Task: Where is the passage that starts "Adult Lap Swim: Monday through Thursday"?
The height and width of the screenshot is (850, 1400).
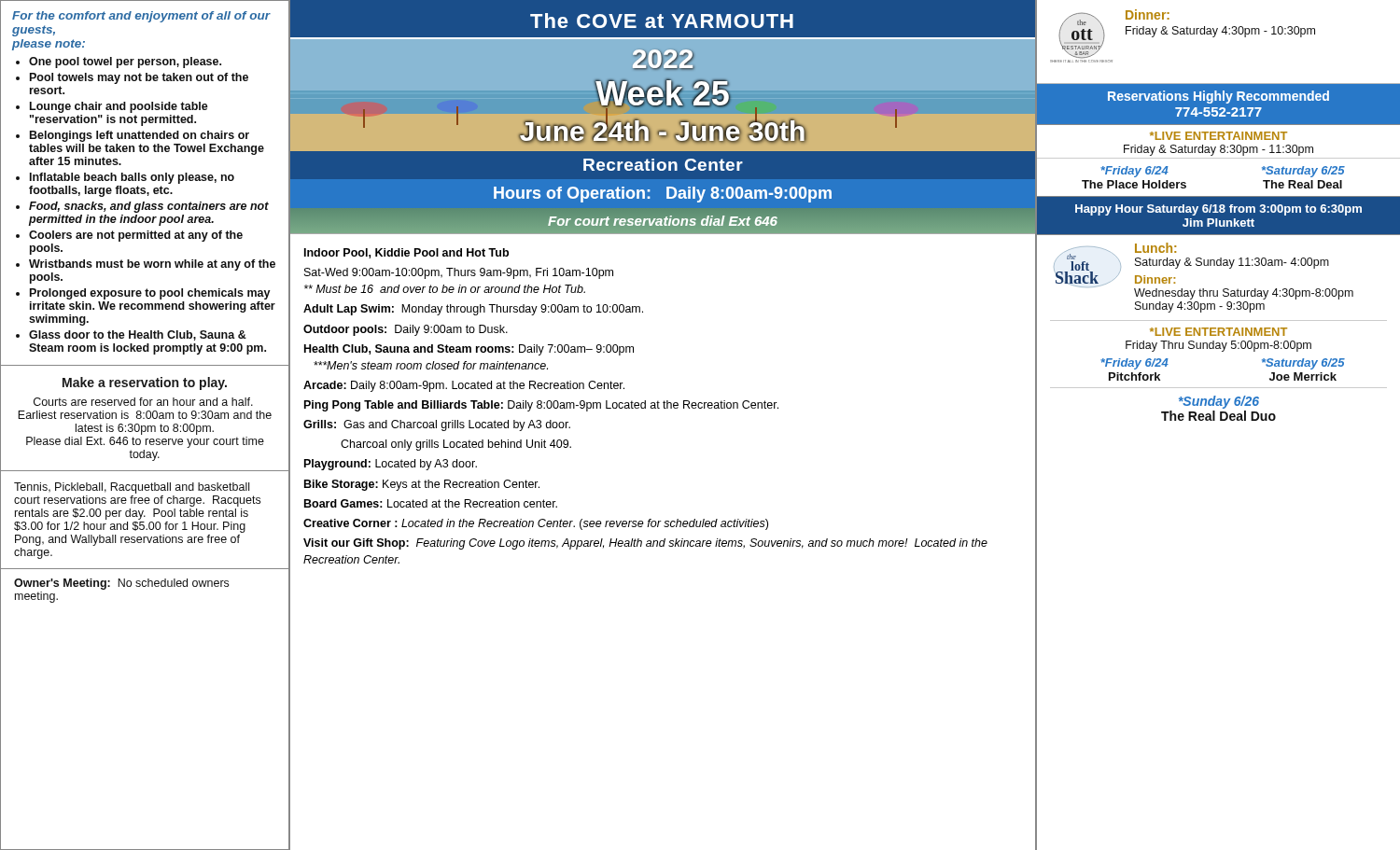Action: tap(474, 309)
